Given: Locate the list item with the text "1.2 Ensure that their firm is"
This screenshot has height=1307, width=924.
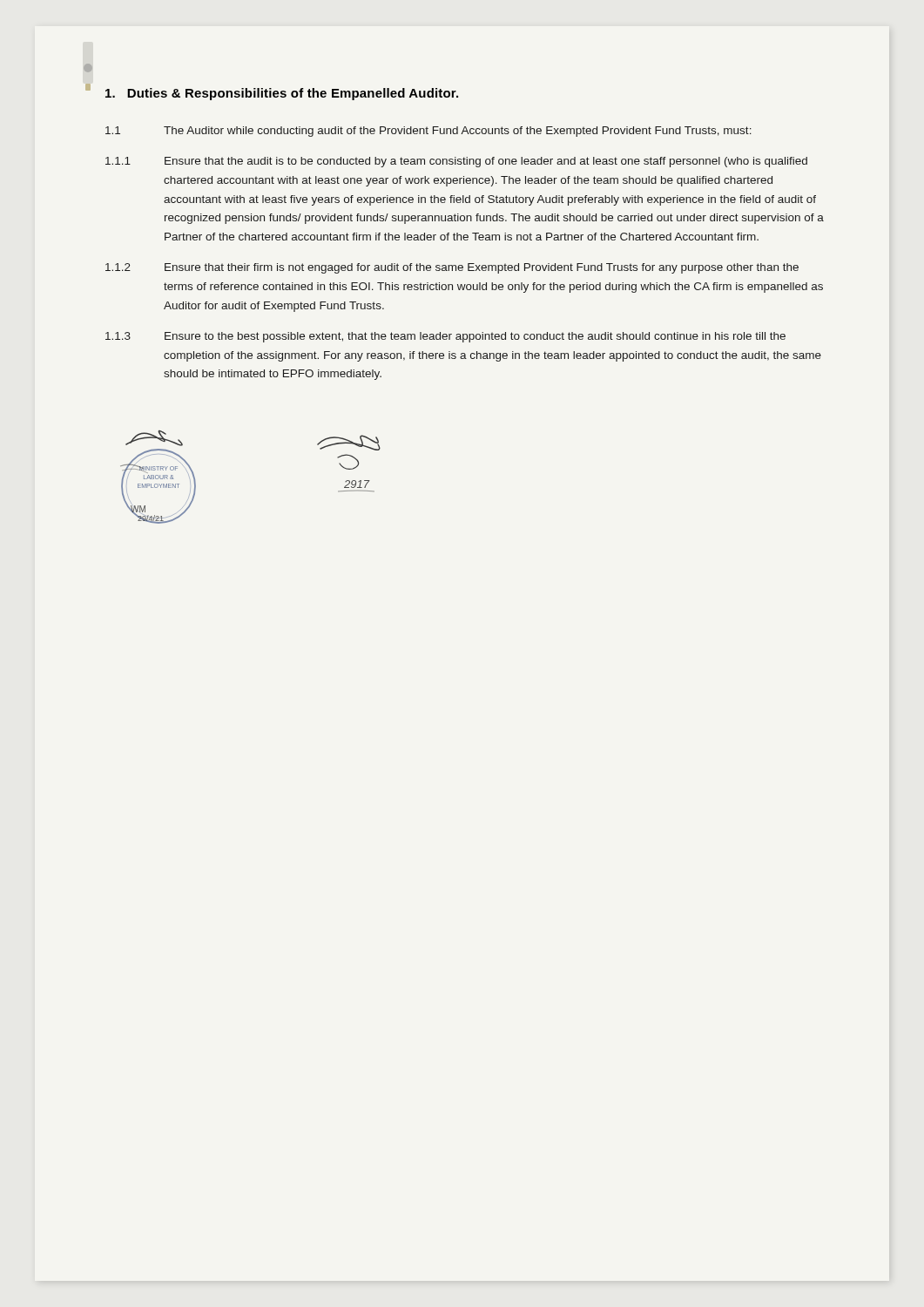Looking at the screenshot, I should point(466,287).
